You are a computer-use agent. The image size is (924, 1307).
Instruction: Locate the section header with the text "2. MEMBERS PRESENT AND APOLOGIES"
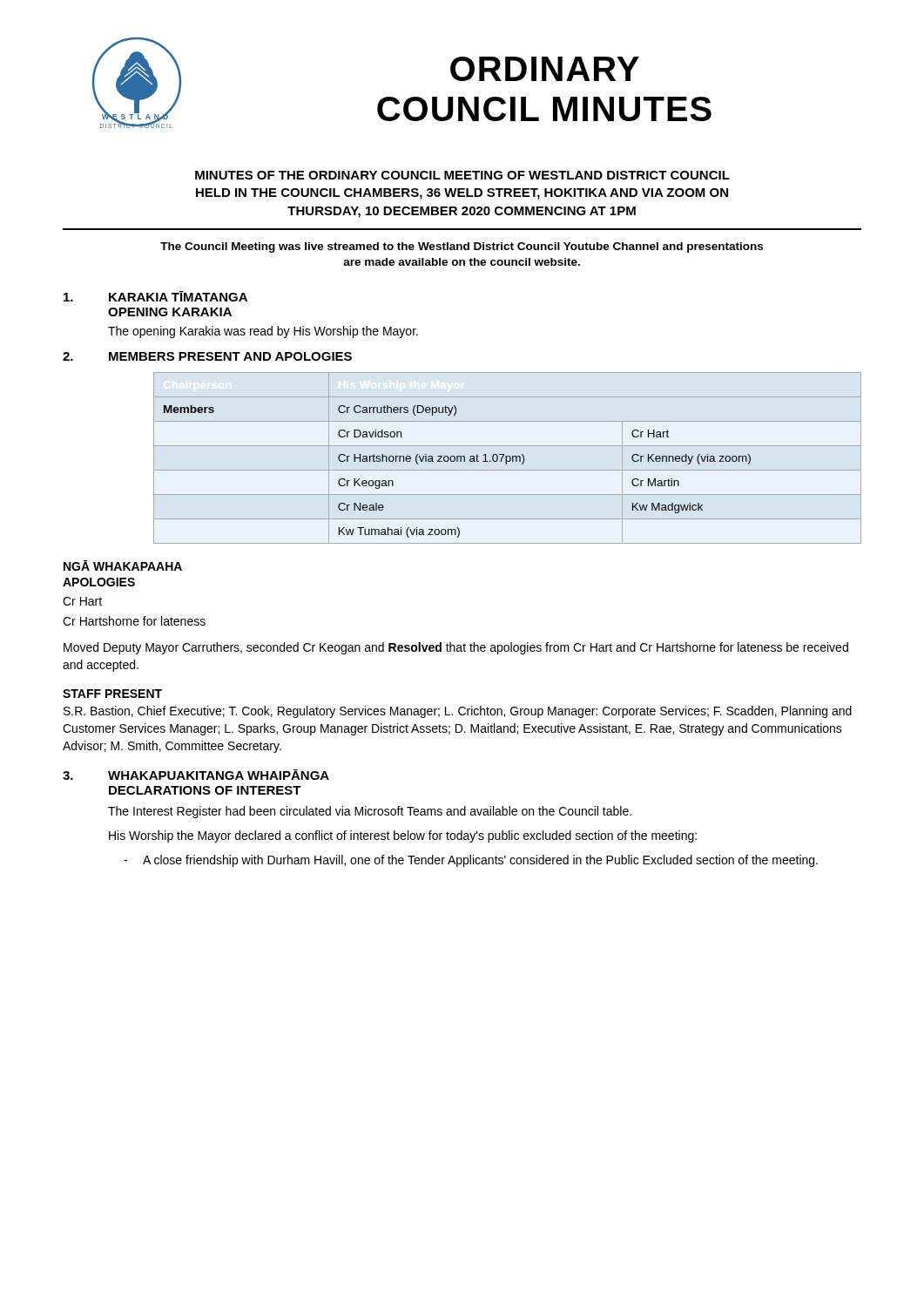[x=208, y=356]
